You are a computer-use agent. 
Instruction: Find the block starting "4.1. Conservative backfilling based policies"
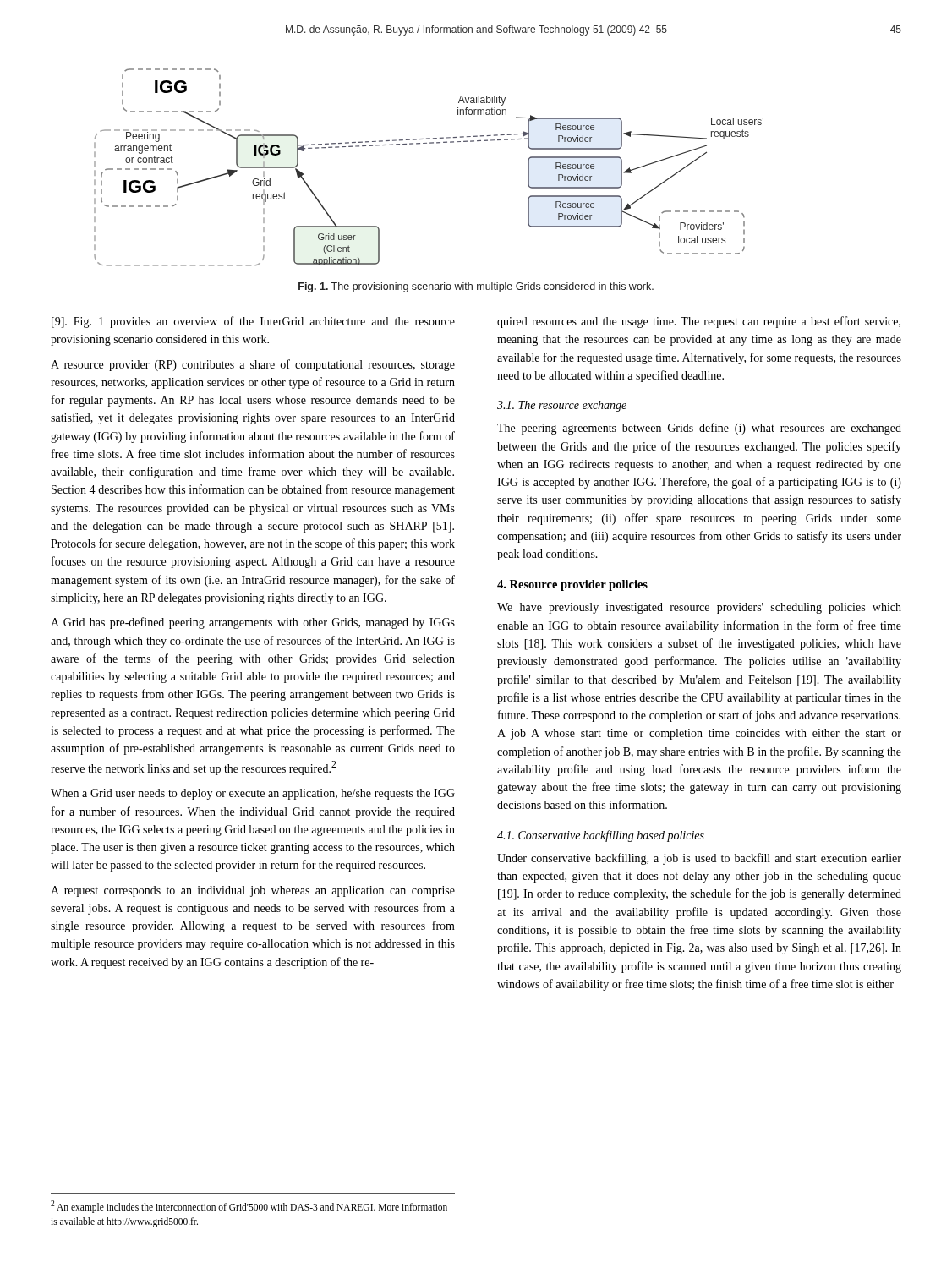coord(601,835)
